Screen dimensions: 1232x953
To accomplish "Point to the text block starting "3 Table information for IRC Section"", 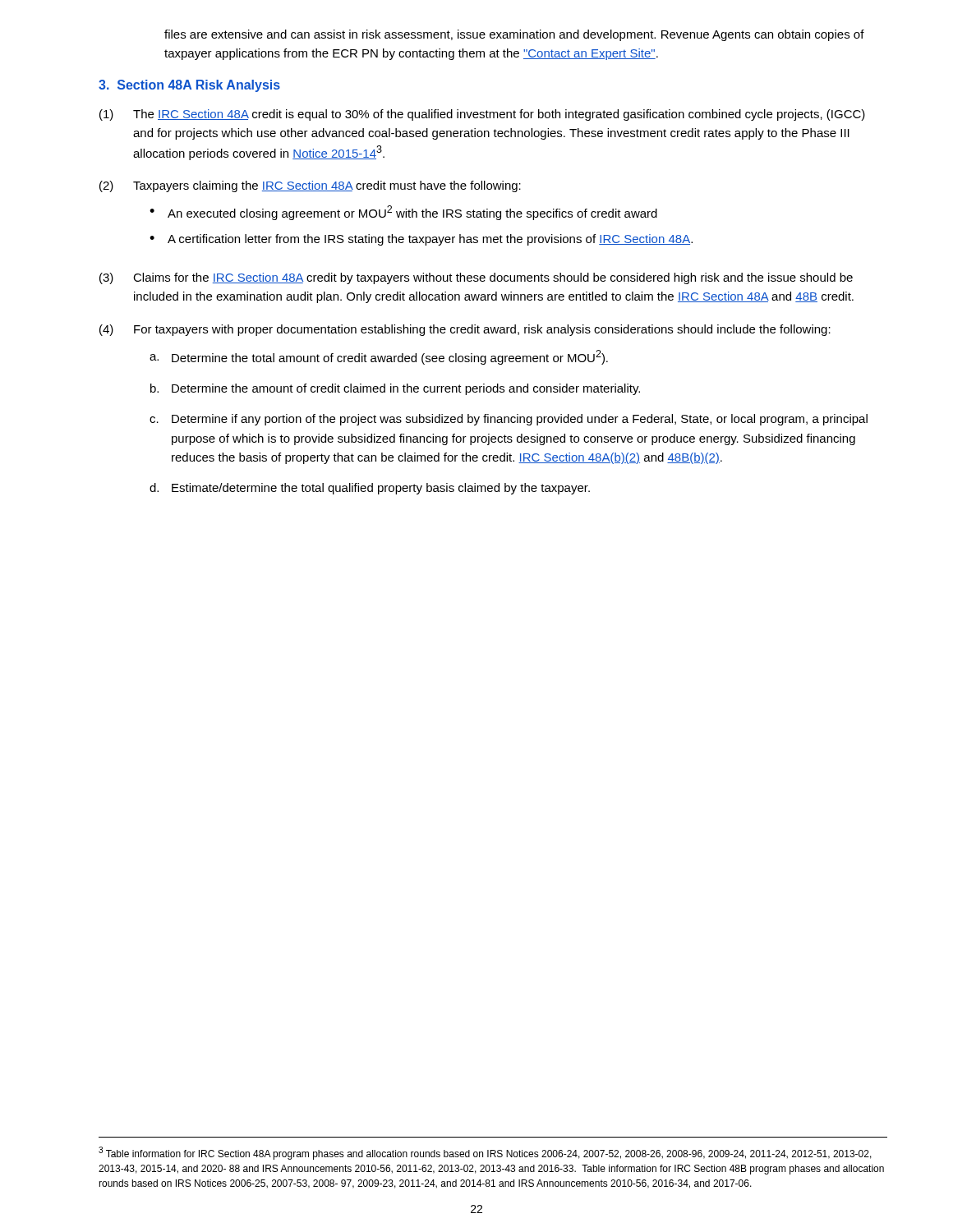I will click(493, 1168).
